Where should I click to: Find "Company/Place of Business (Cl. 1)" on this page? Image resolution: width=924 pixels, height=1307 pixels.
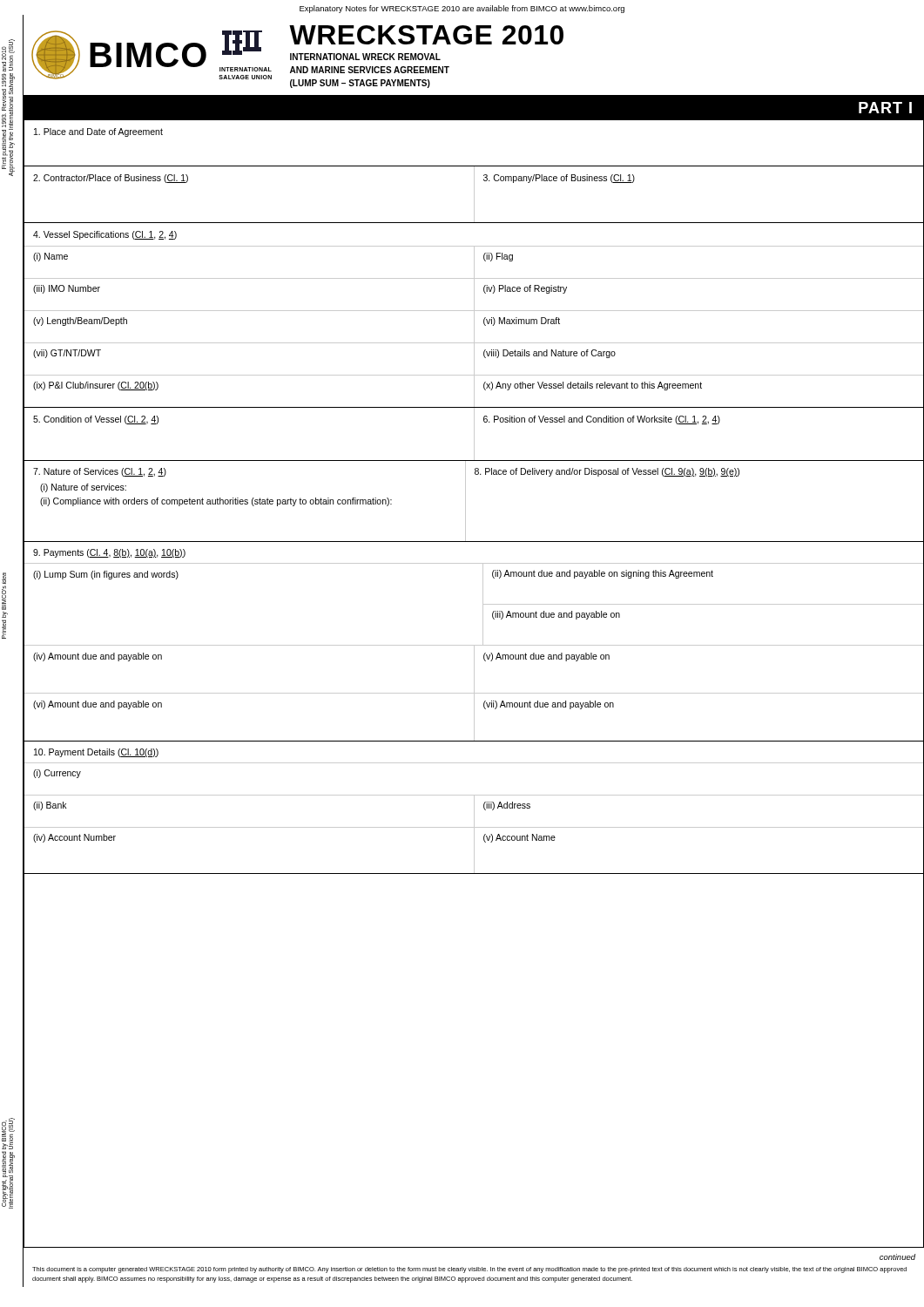pos(559,178)
